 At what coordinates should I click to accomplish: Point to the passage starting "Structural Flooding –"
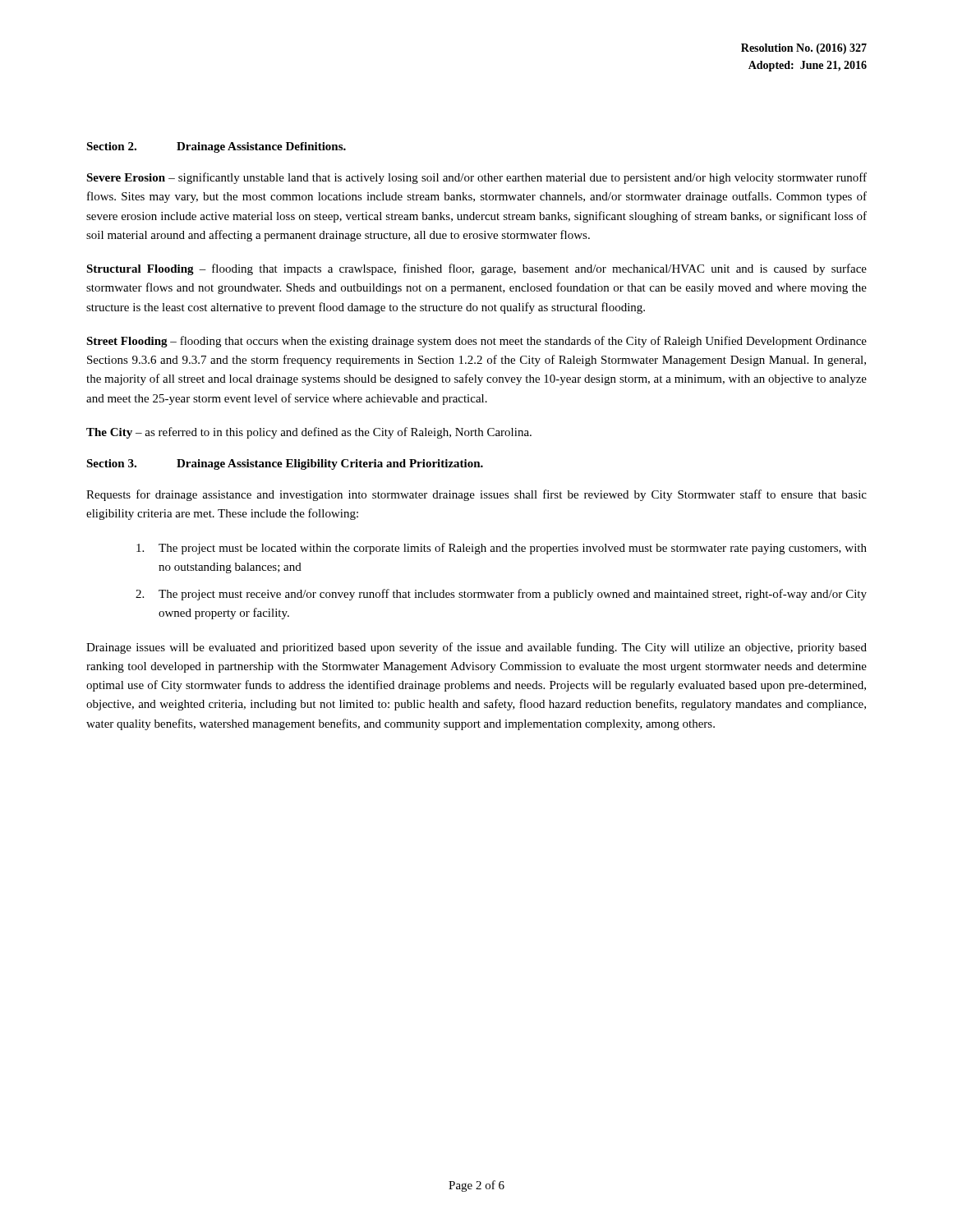point(476,288)
